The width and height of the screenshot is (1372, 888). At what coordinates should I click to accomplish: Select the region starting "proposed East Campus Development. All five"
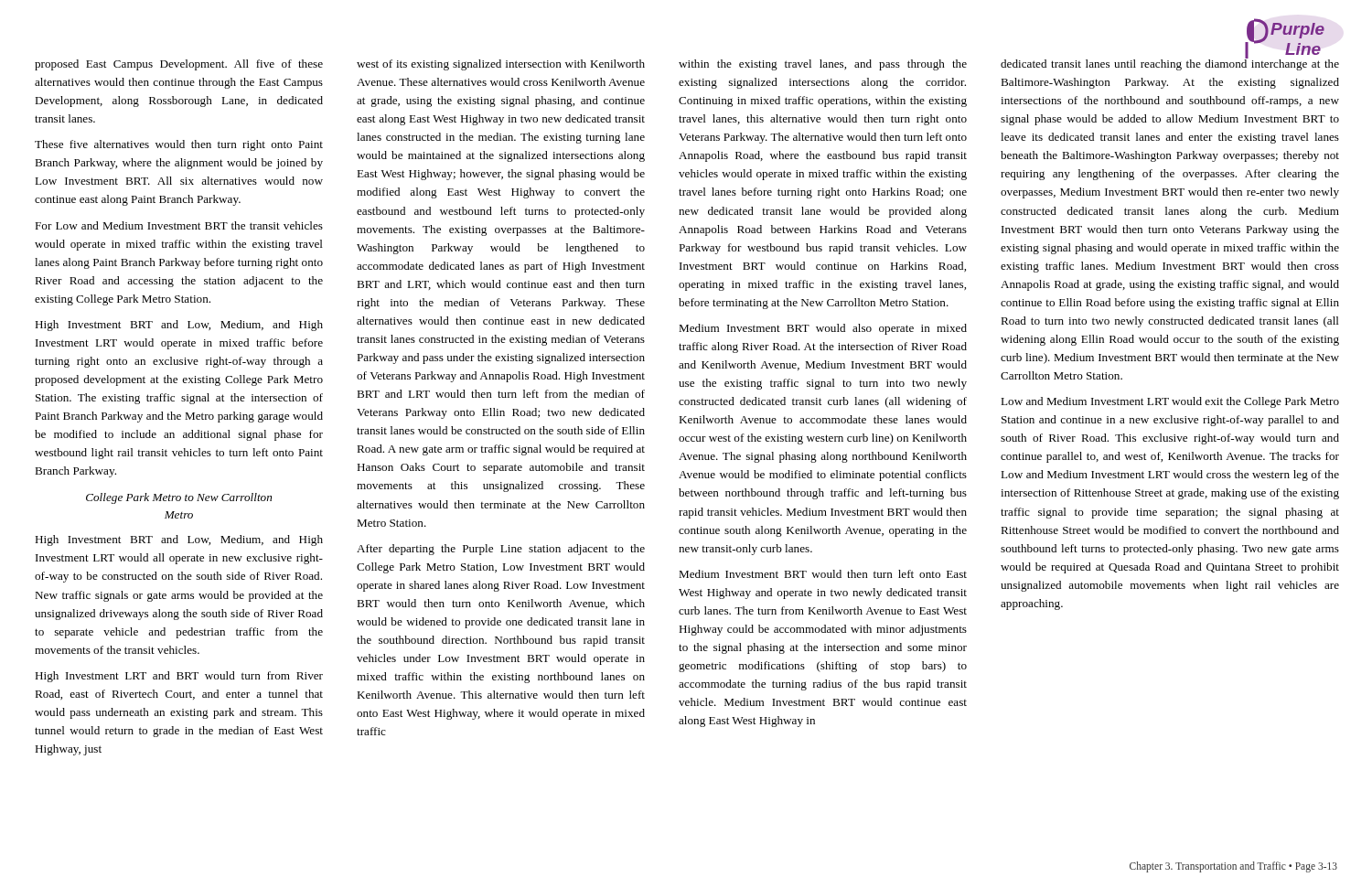coord(179,268)
